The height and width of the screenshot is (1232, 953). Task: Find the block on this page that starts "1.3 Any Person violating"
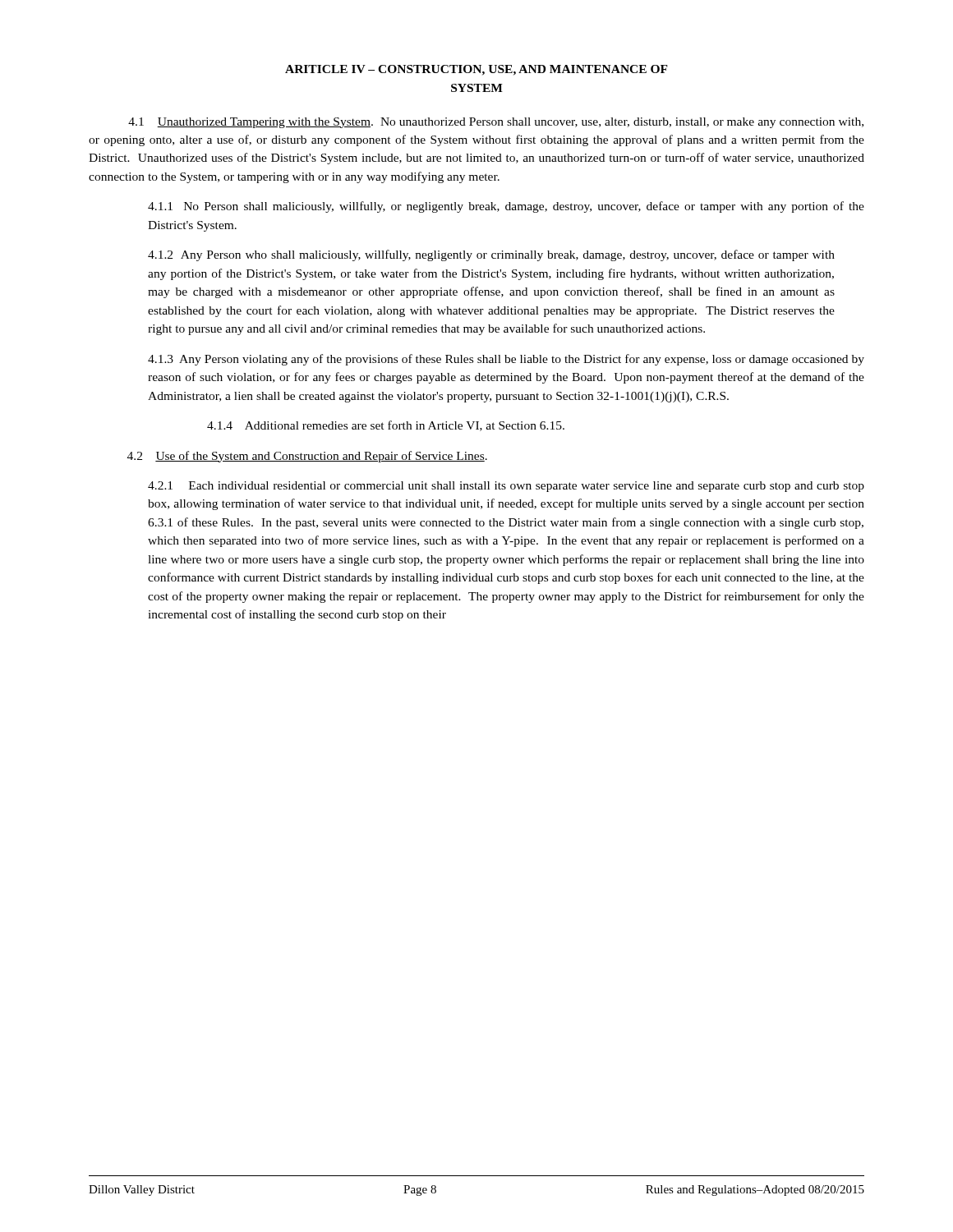(x=506, y=377)
